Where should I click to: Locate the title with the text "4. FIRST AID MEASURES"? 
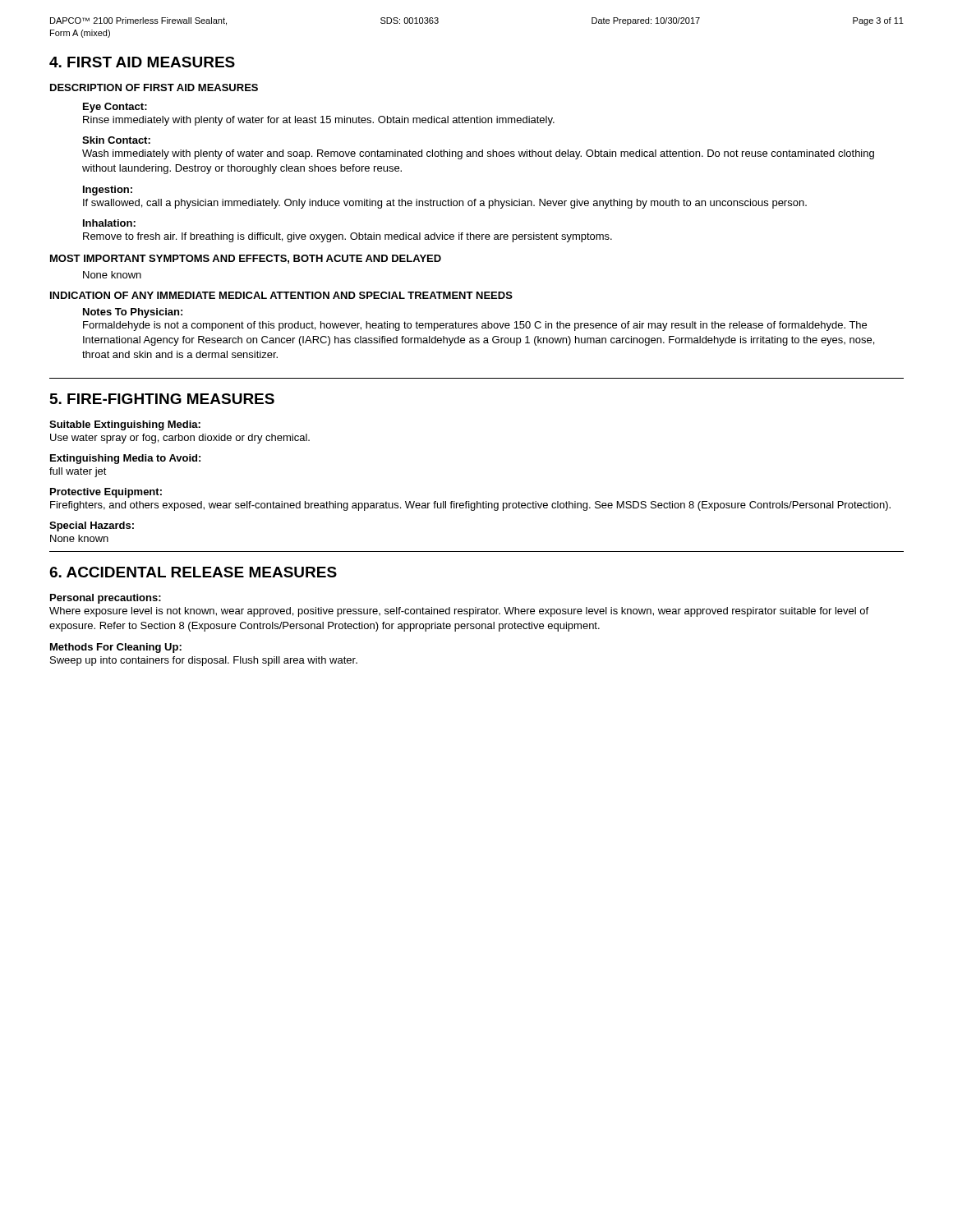[x=142, y=62]
